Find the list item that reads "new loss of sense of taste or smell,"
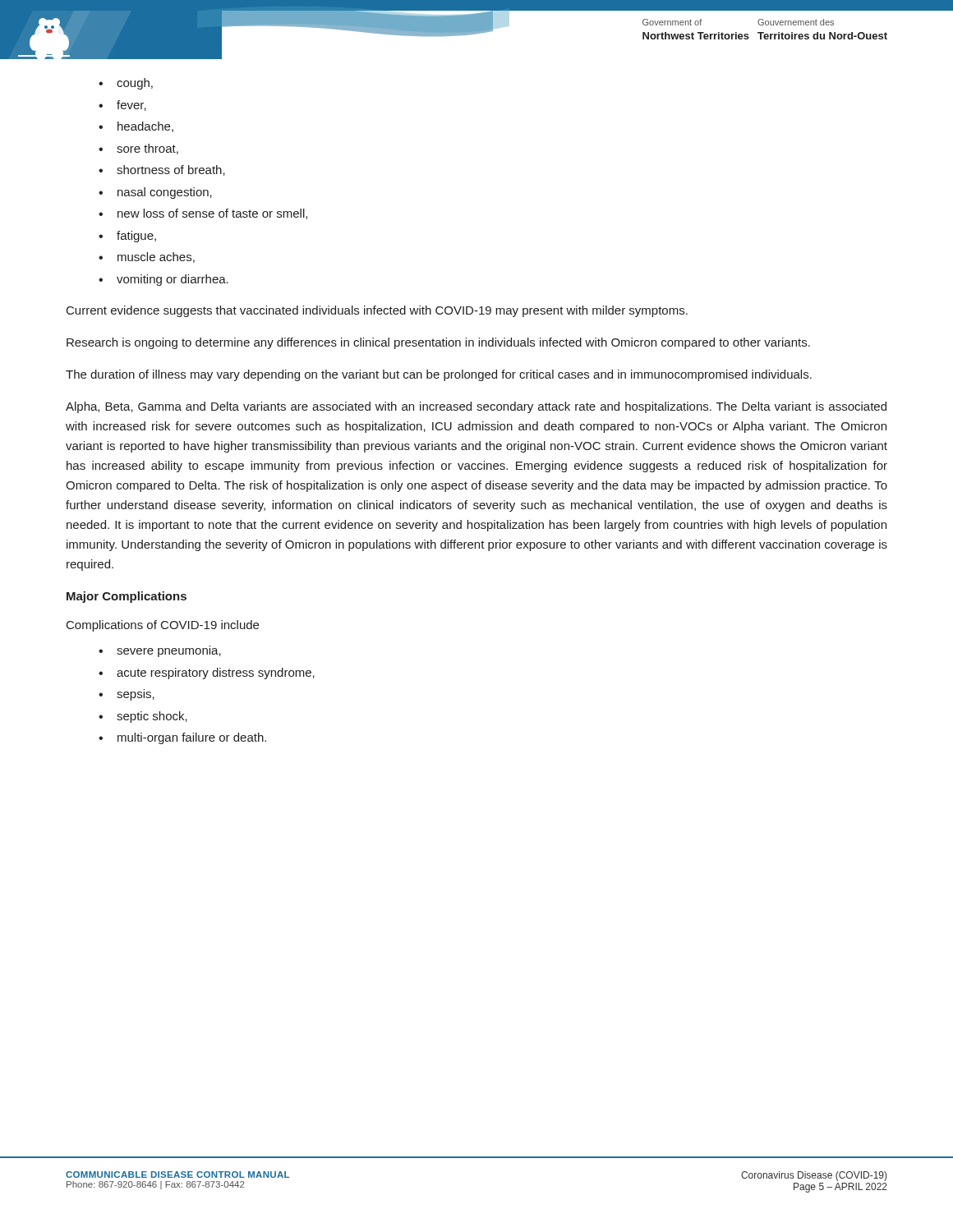 [213, 213]
